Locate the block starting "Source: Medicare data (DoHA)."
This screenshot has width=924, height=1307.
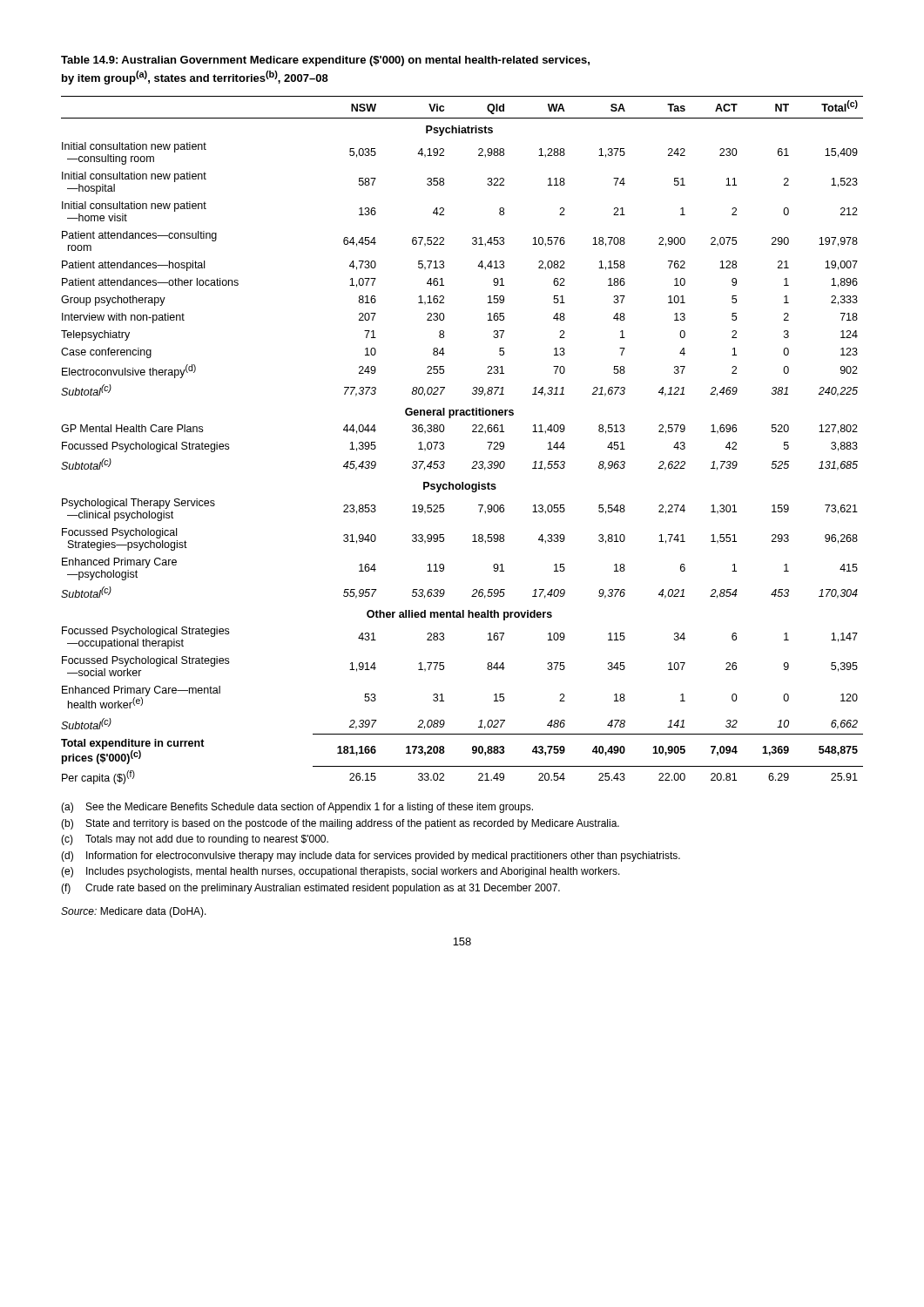click(134, 911)
